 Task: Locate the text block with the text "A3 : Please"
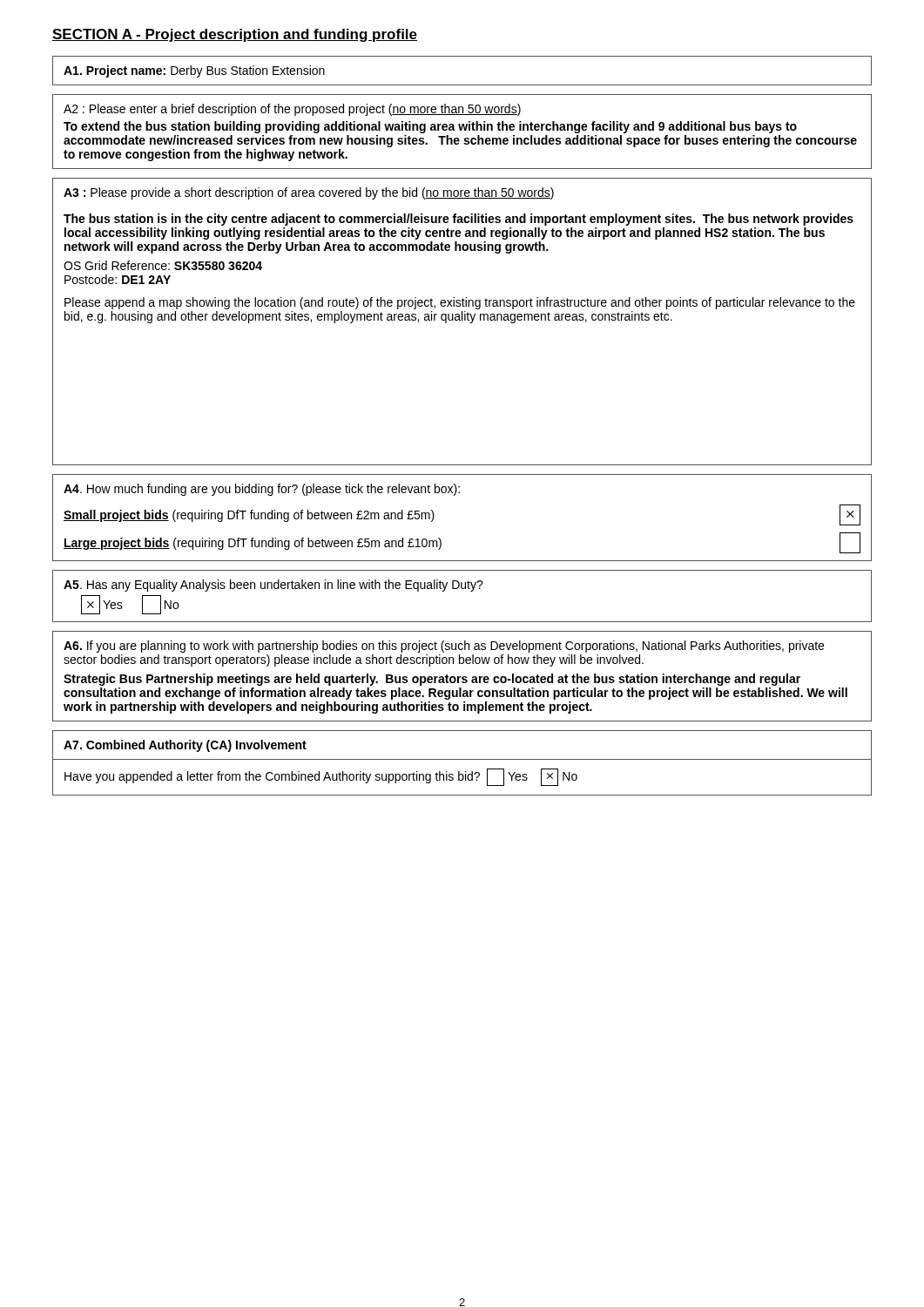click(x=462, y=254)
